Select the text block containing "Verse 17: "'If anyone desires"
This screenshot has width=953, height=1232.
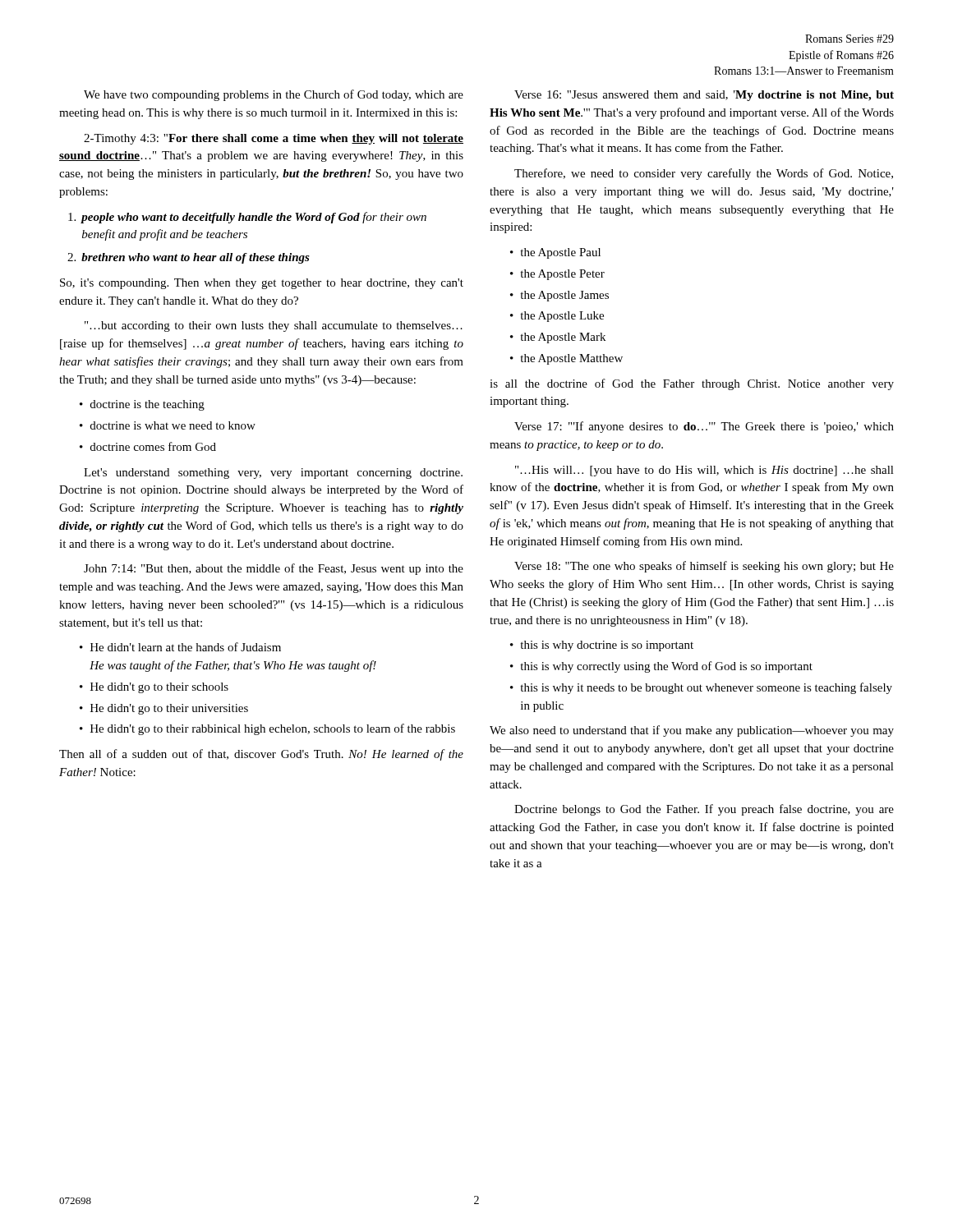tap(692, 436)
